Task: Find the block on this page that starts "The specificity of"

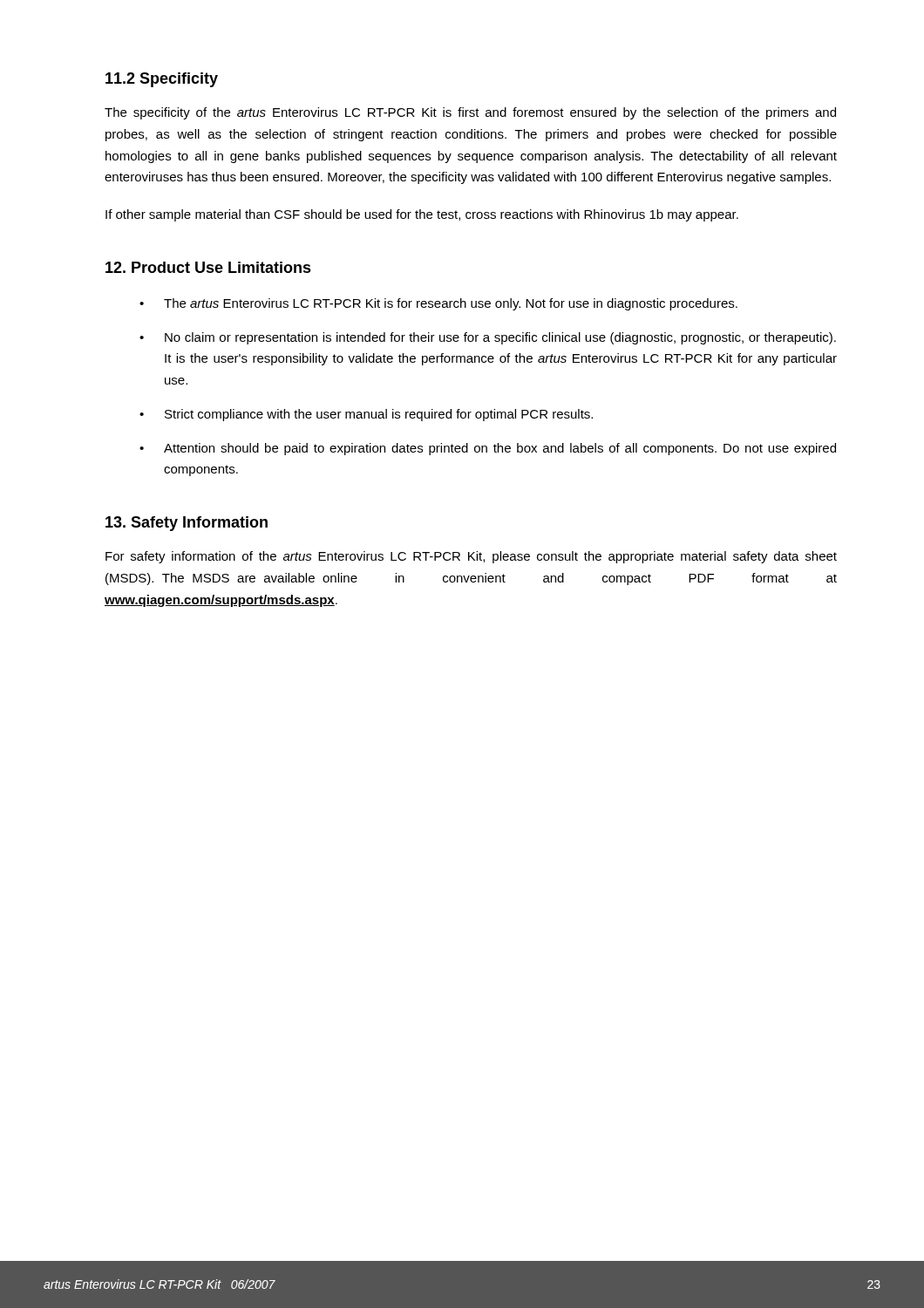Action: [471, 144]
